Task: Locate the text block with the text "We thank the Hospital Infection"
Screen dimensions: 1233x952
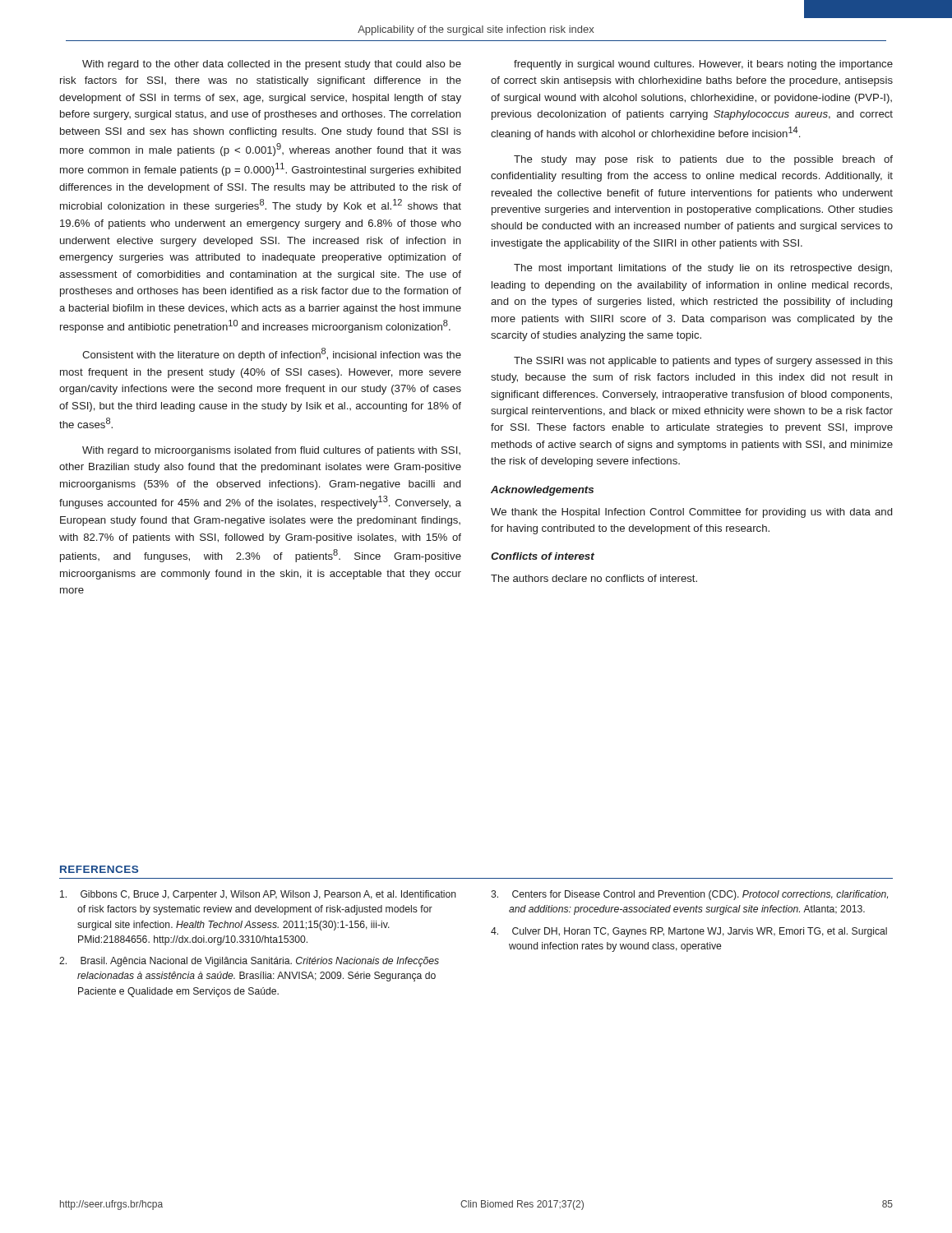Action: point(692,520)
